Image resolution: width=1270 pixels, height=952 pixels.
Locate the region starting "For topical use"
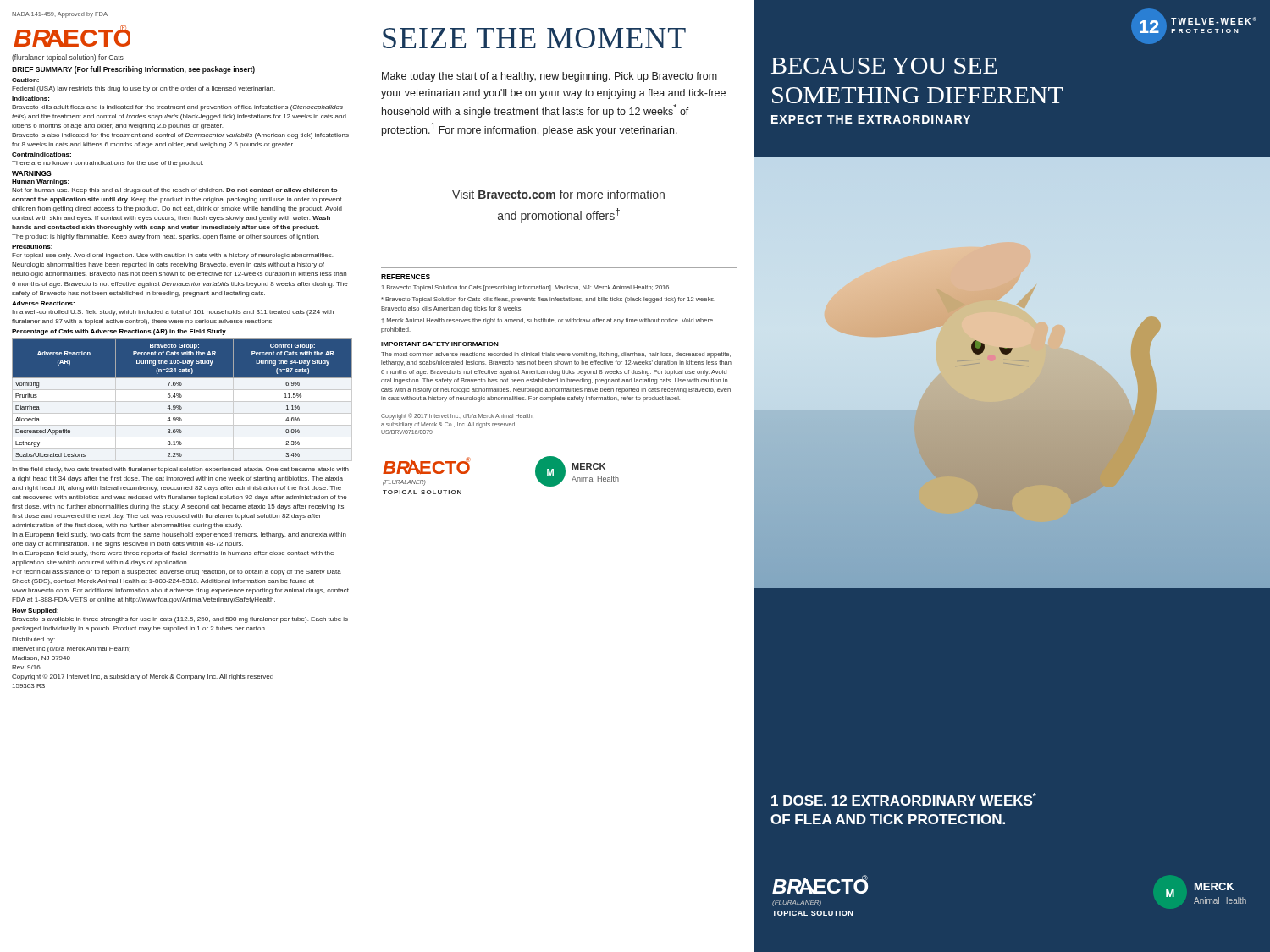point(180,274)
